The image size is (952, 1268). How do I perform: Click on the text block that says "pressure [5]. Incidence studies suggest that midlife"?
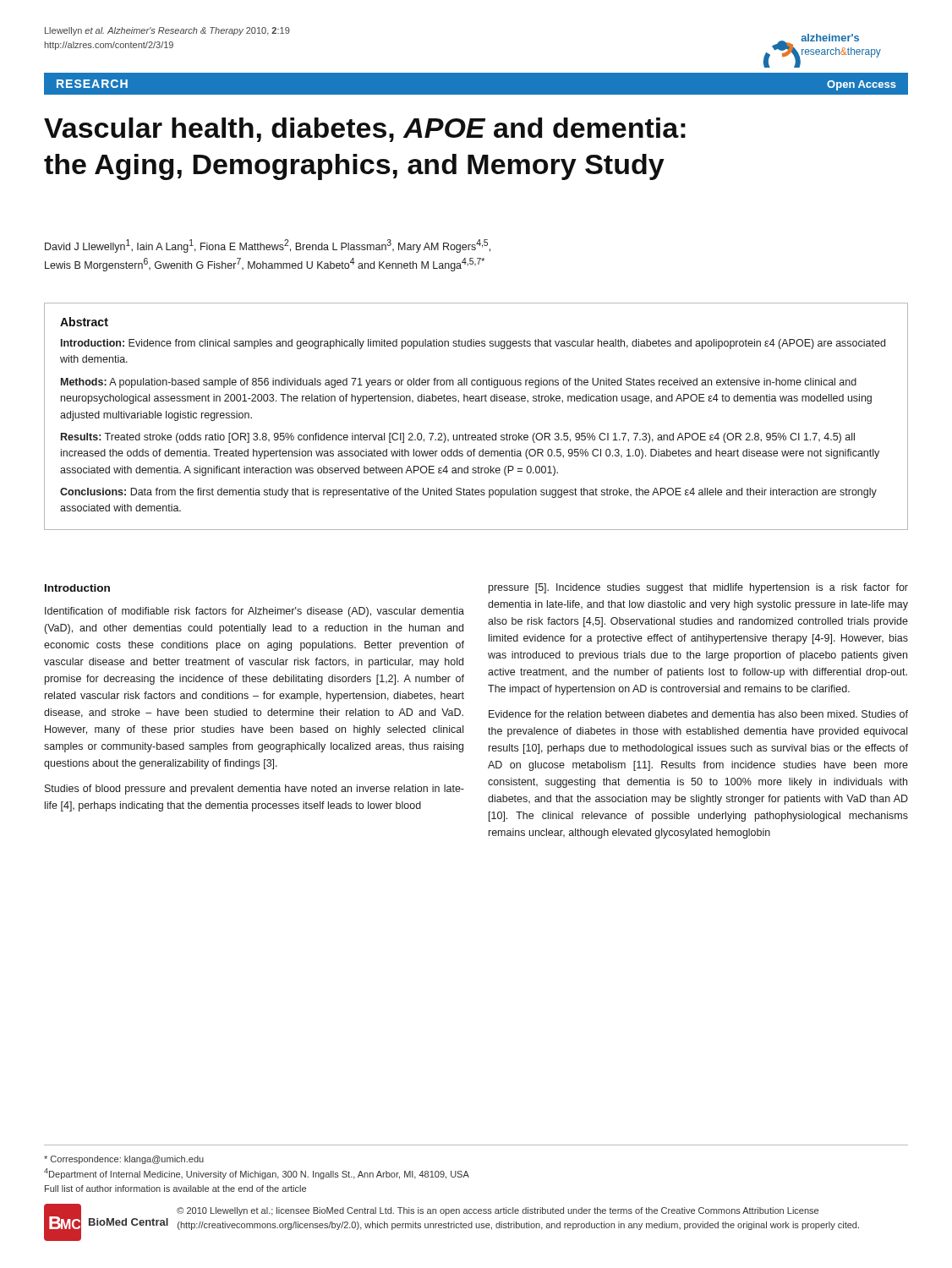(698, 638)
